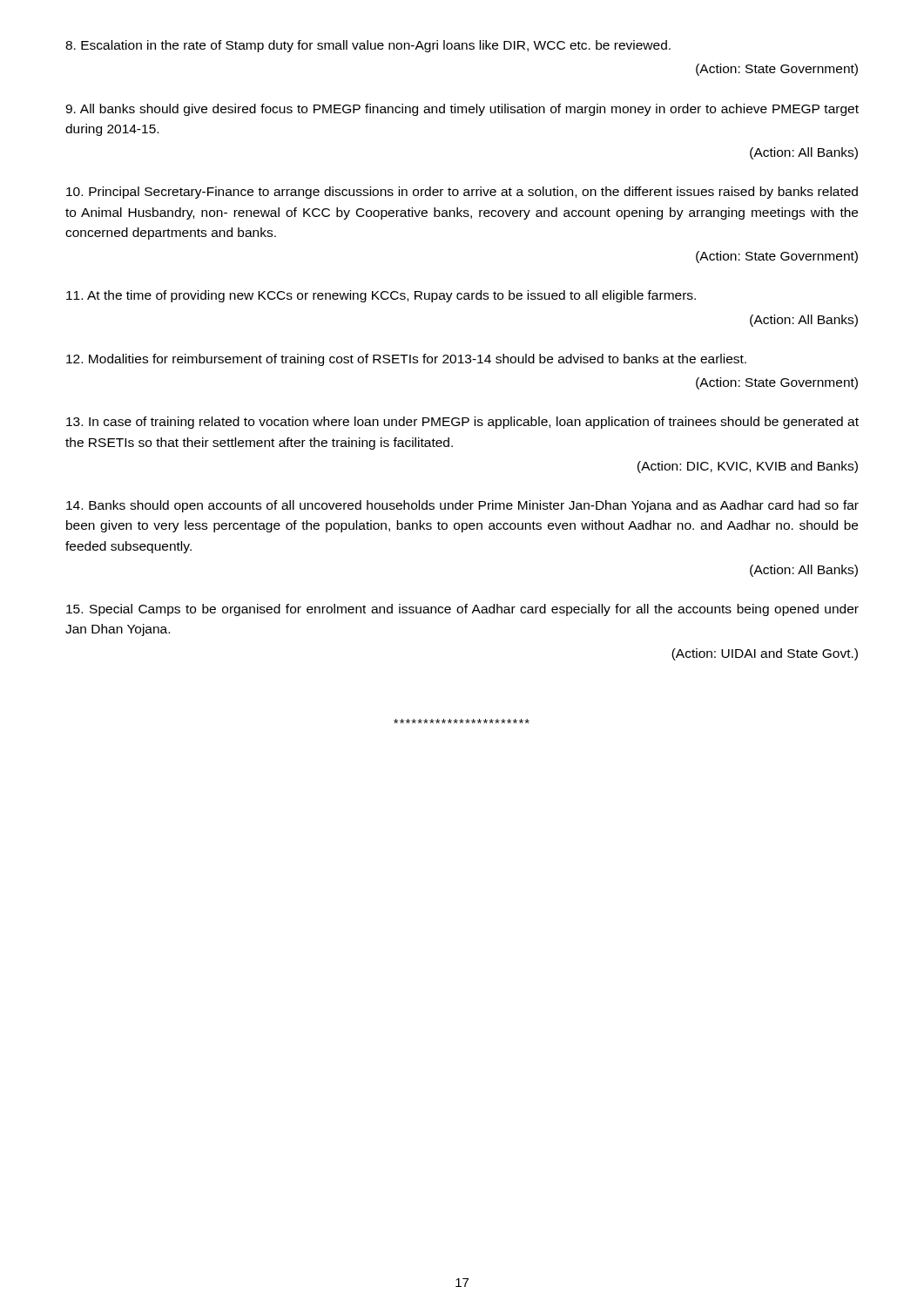Screen dimensions: 1307x924
Task: Select the list item with the text "14. Banks should open accounts of"
Action: (462, 525)
